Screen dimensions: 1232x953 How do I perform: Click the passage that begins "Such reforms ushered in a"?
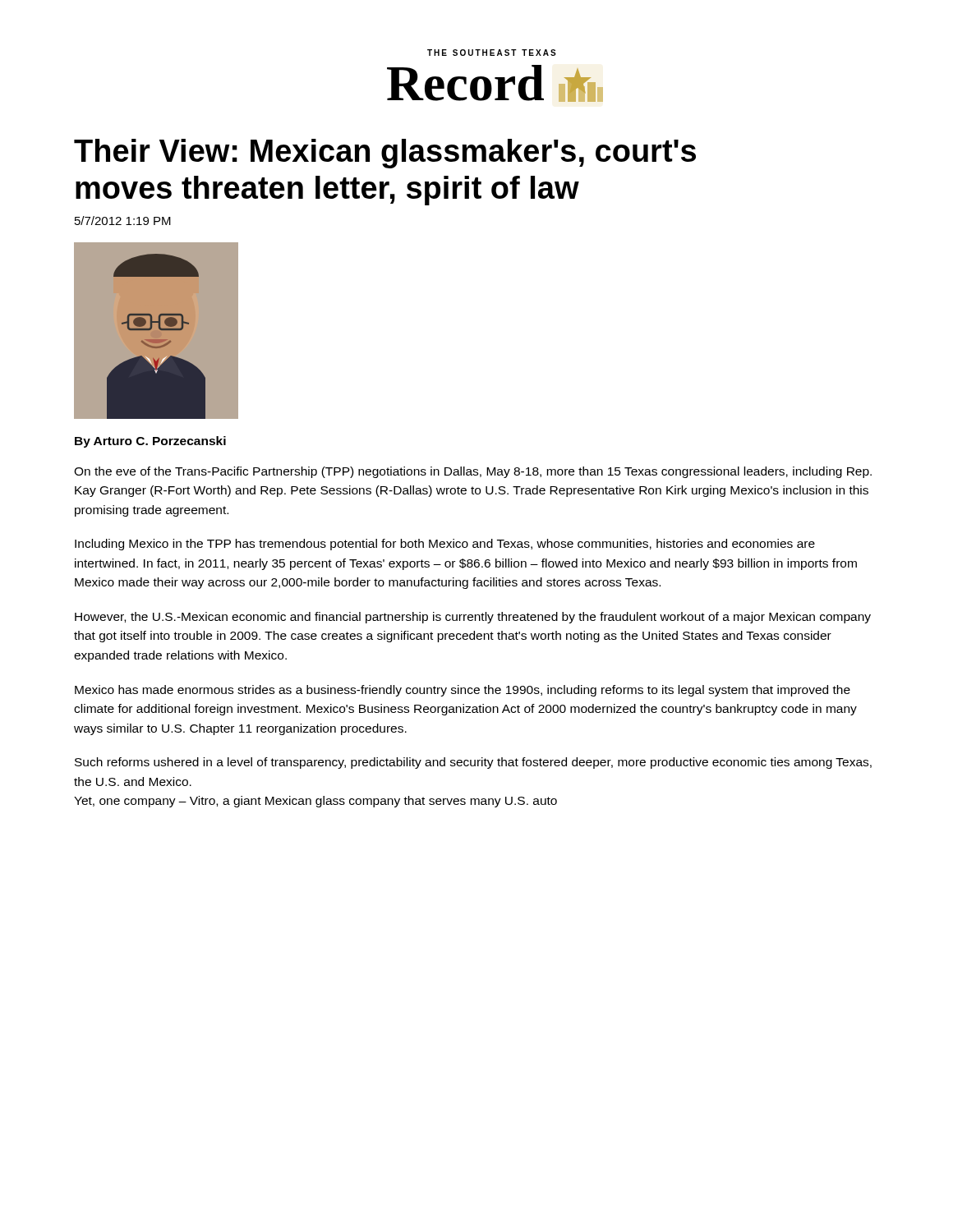click(x=473, y=763)
